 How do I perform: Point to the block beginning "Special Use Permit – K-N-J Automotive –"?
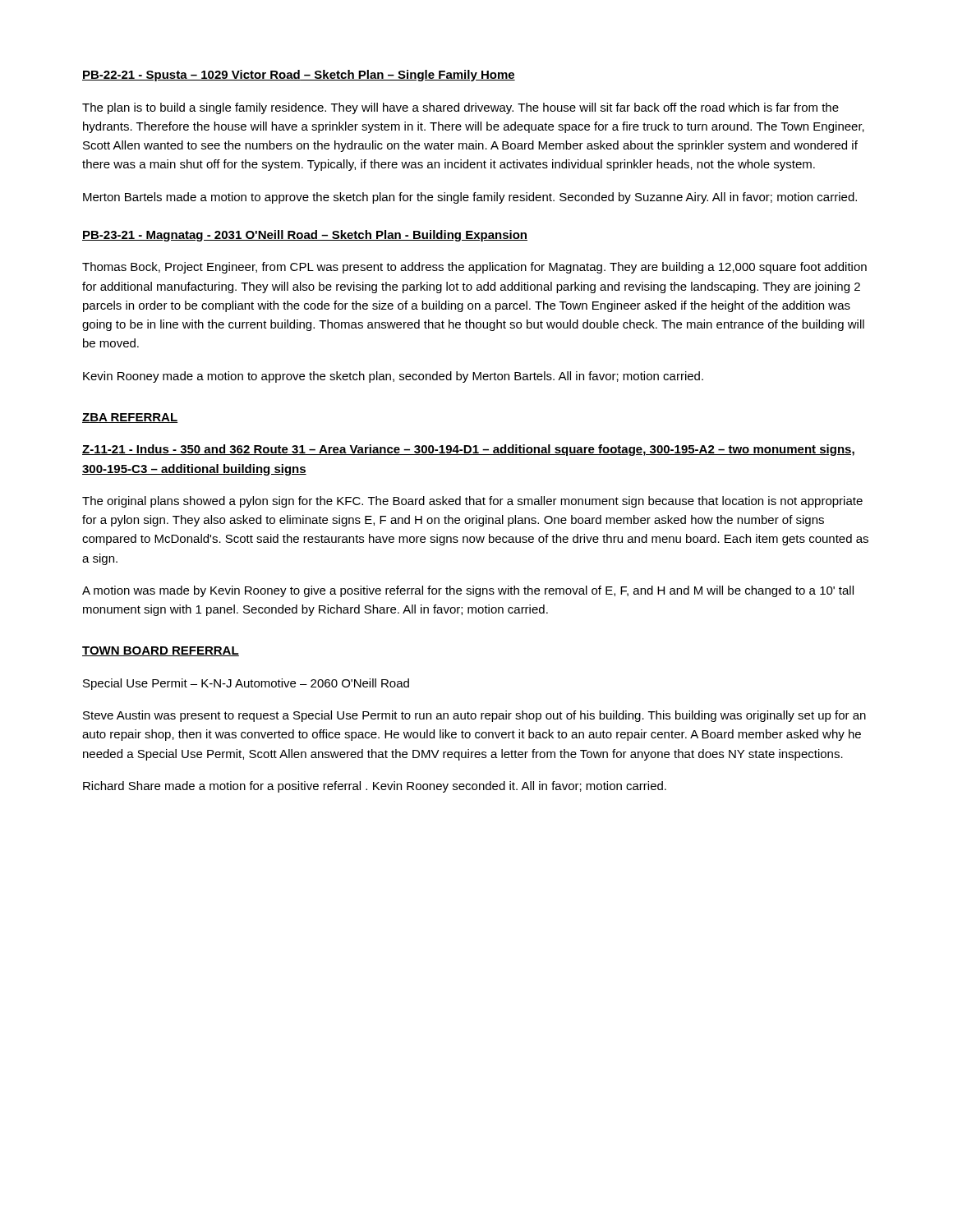click(246, 683)
